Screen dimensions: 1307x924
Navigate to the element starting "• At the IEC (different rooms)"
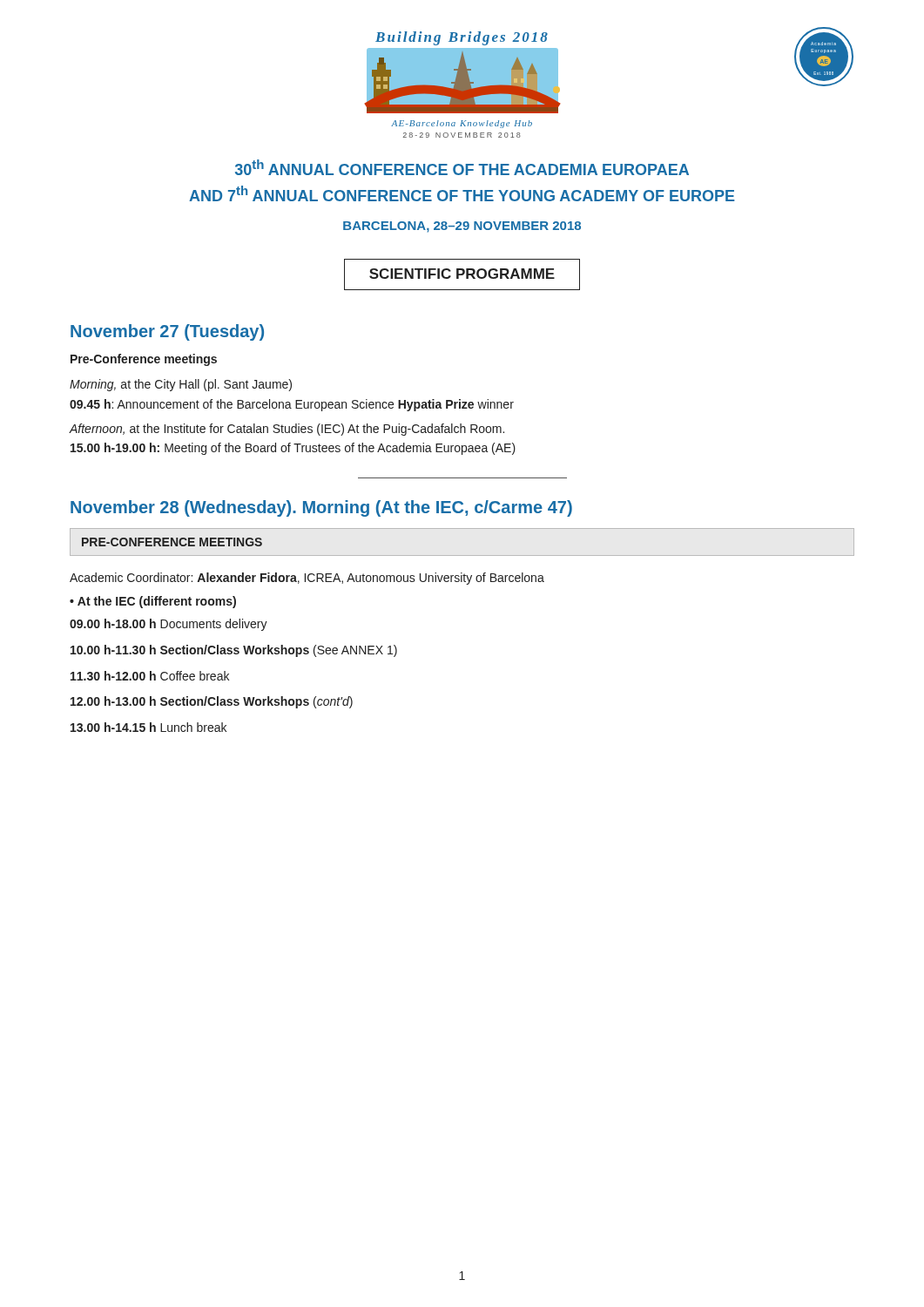click(x=153, y=601)
